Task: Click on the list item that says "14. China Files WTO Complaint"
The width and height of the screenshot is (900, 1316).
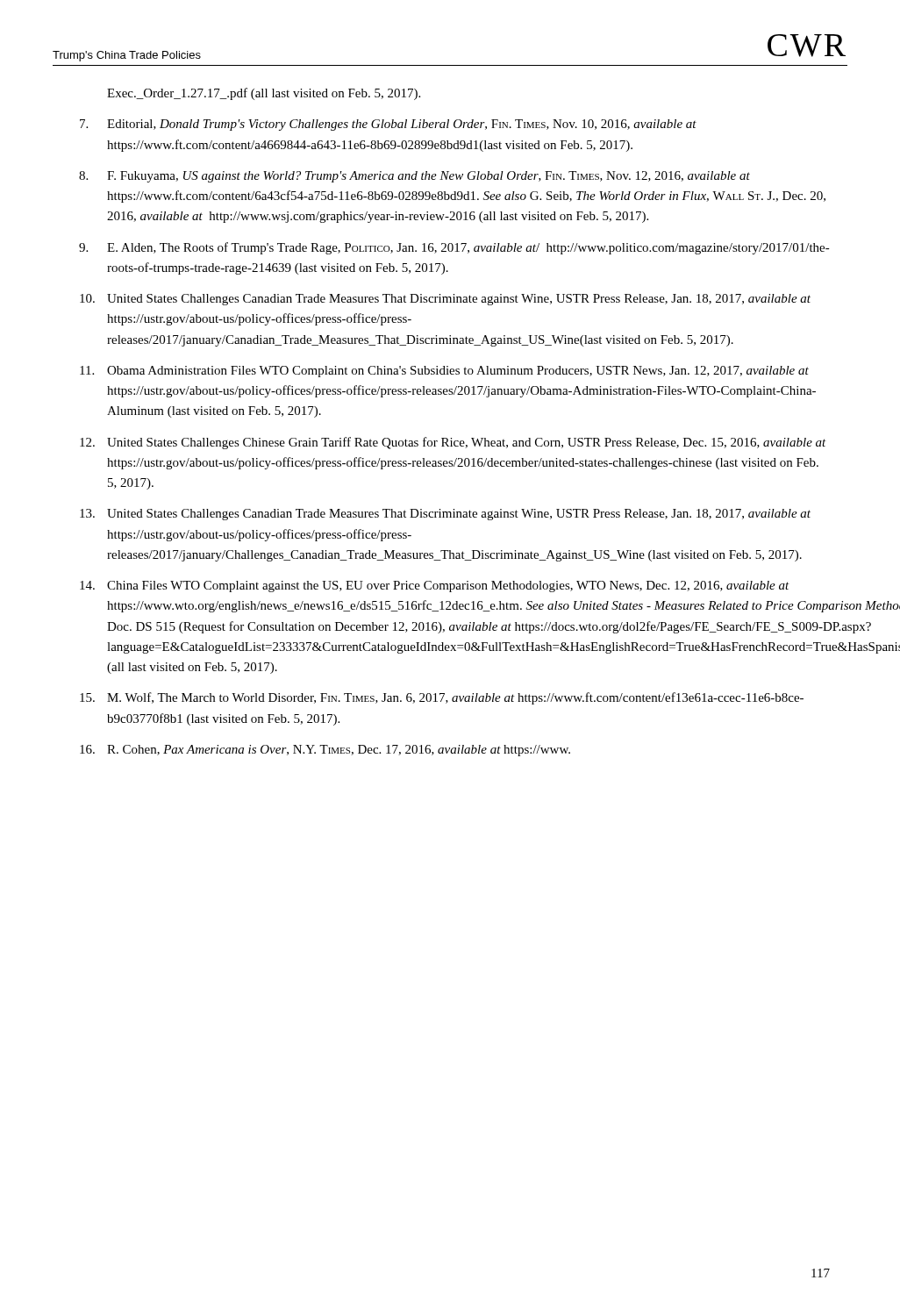Action: pyautogui.click(x=454, y=626)
